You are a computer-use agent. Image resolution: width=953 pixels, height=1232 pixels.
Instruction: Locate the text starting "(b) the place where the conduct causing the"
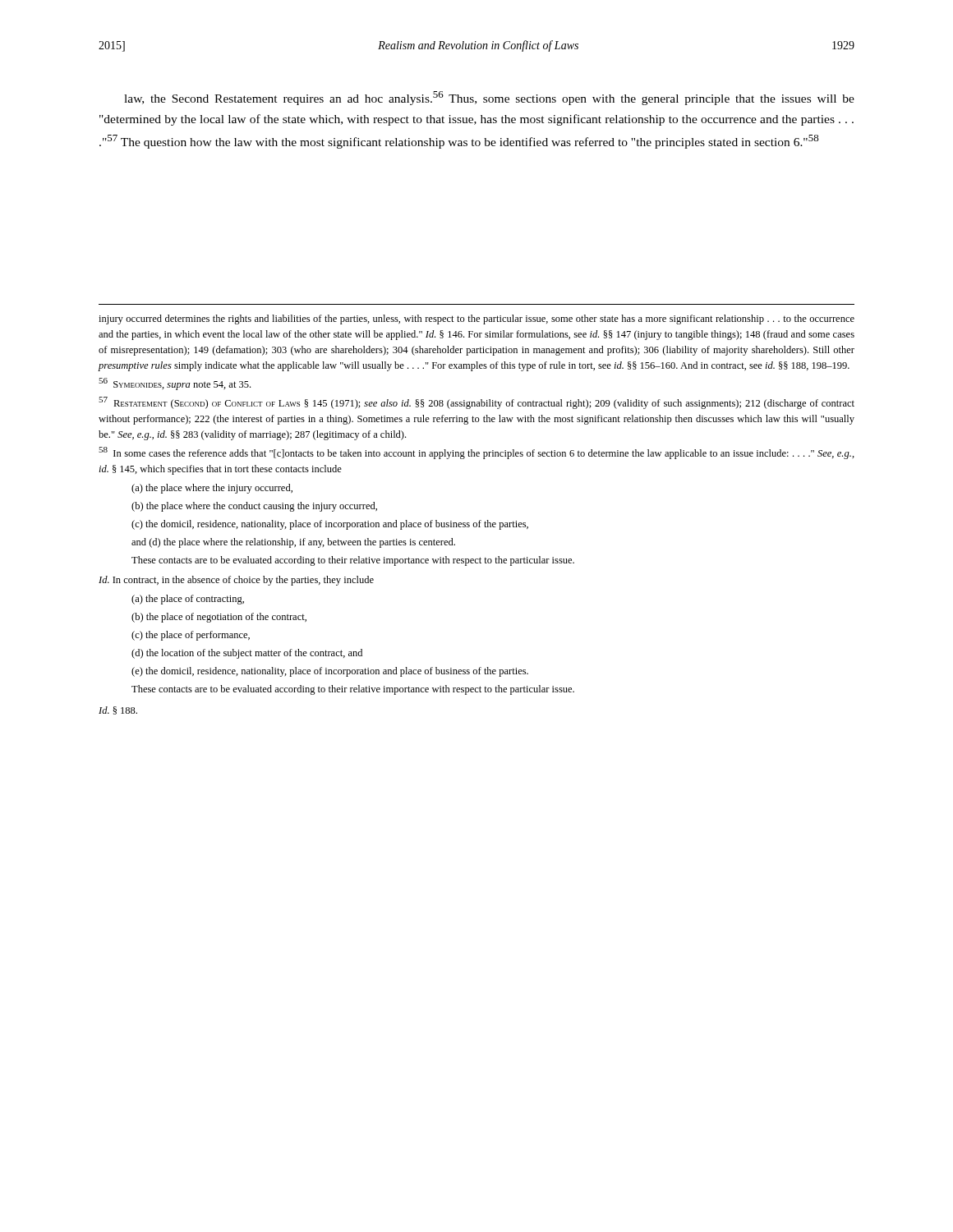click(x=255, y=506)
